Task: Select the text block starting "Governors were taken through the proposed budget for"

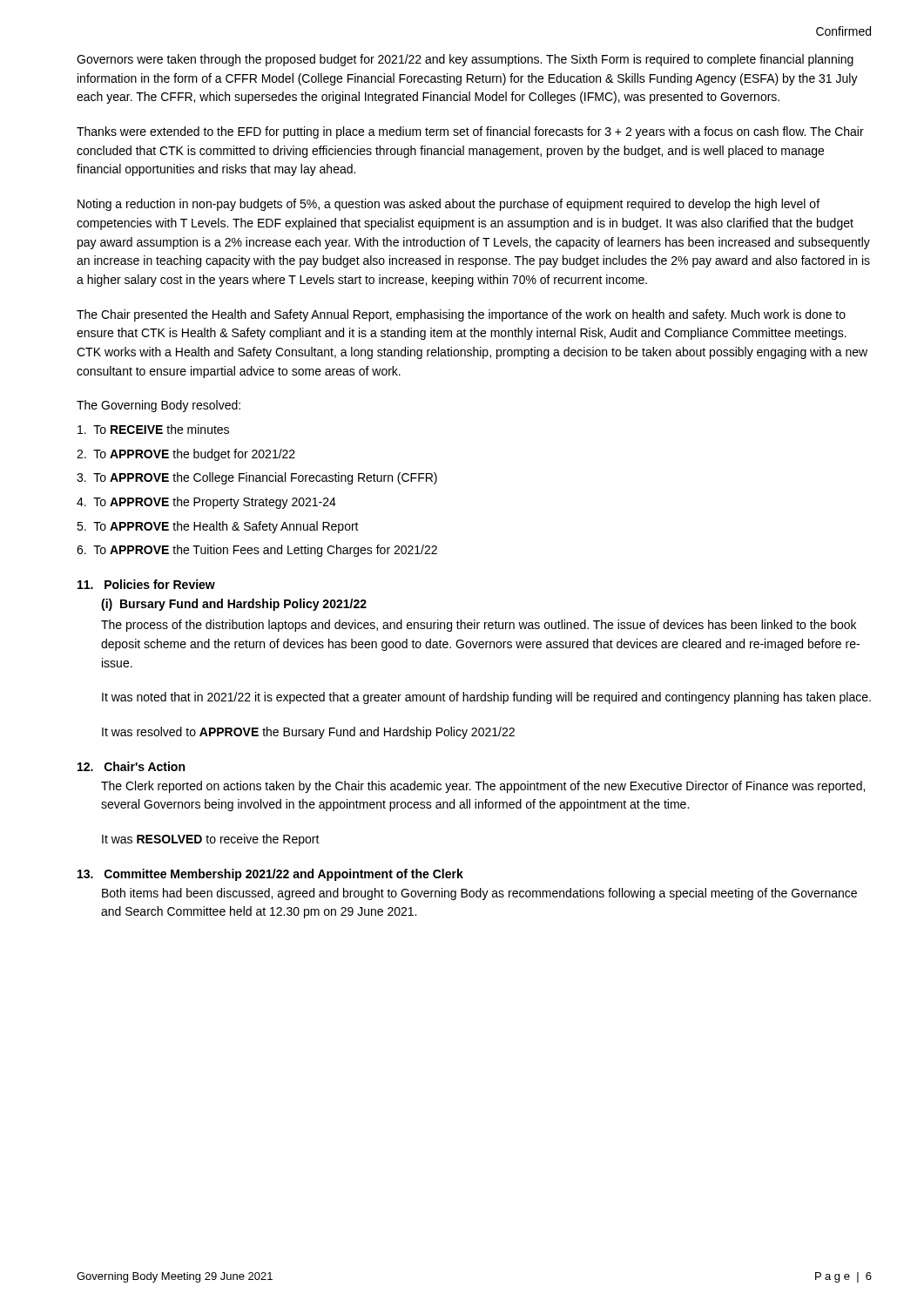Action: pos(467,78)
